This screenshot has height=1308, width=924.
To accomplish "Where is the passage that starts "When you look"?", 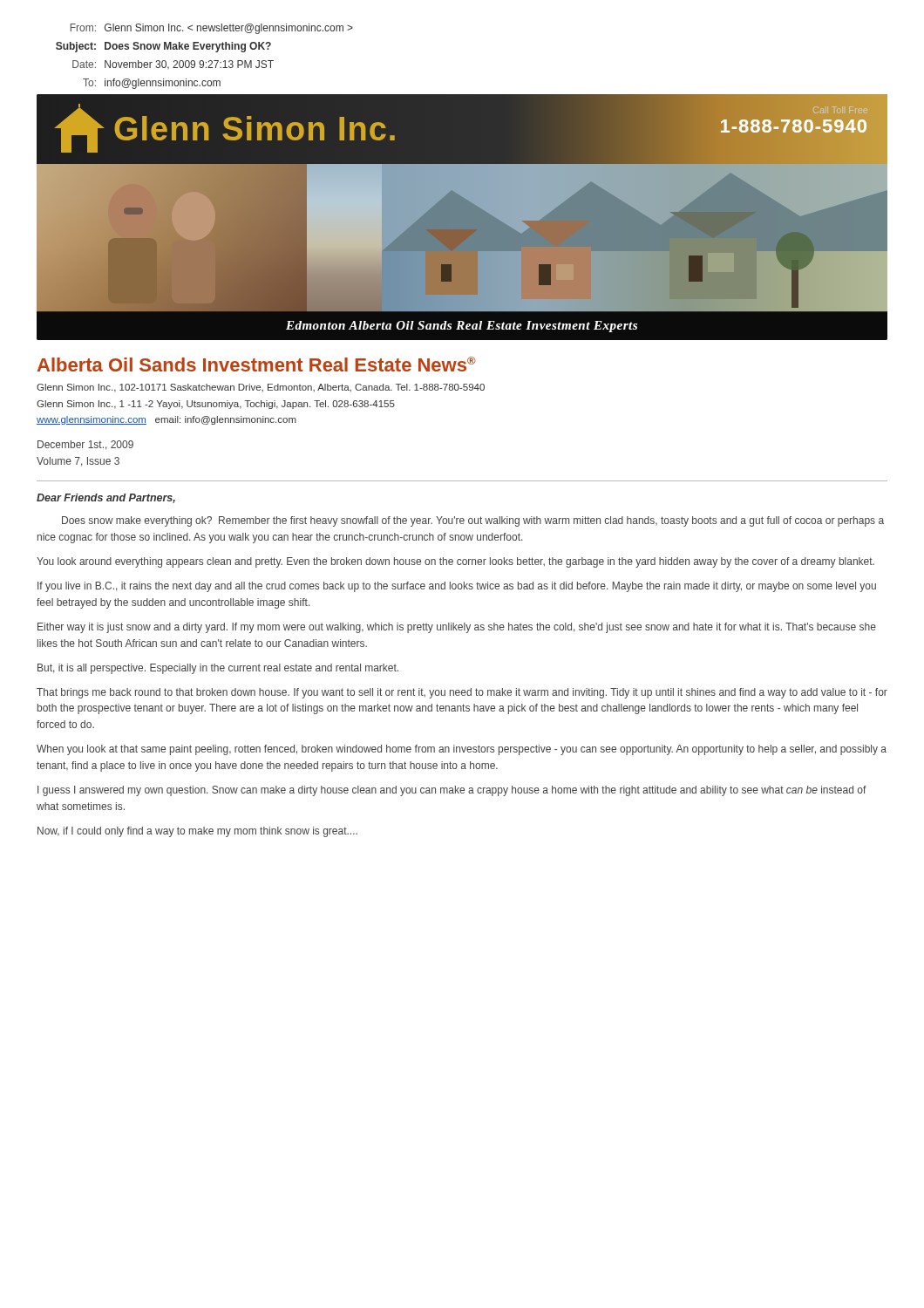I will (462, 758).
